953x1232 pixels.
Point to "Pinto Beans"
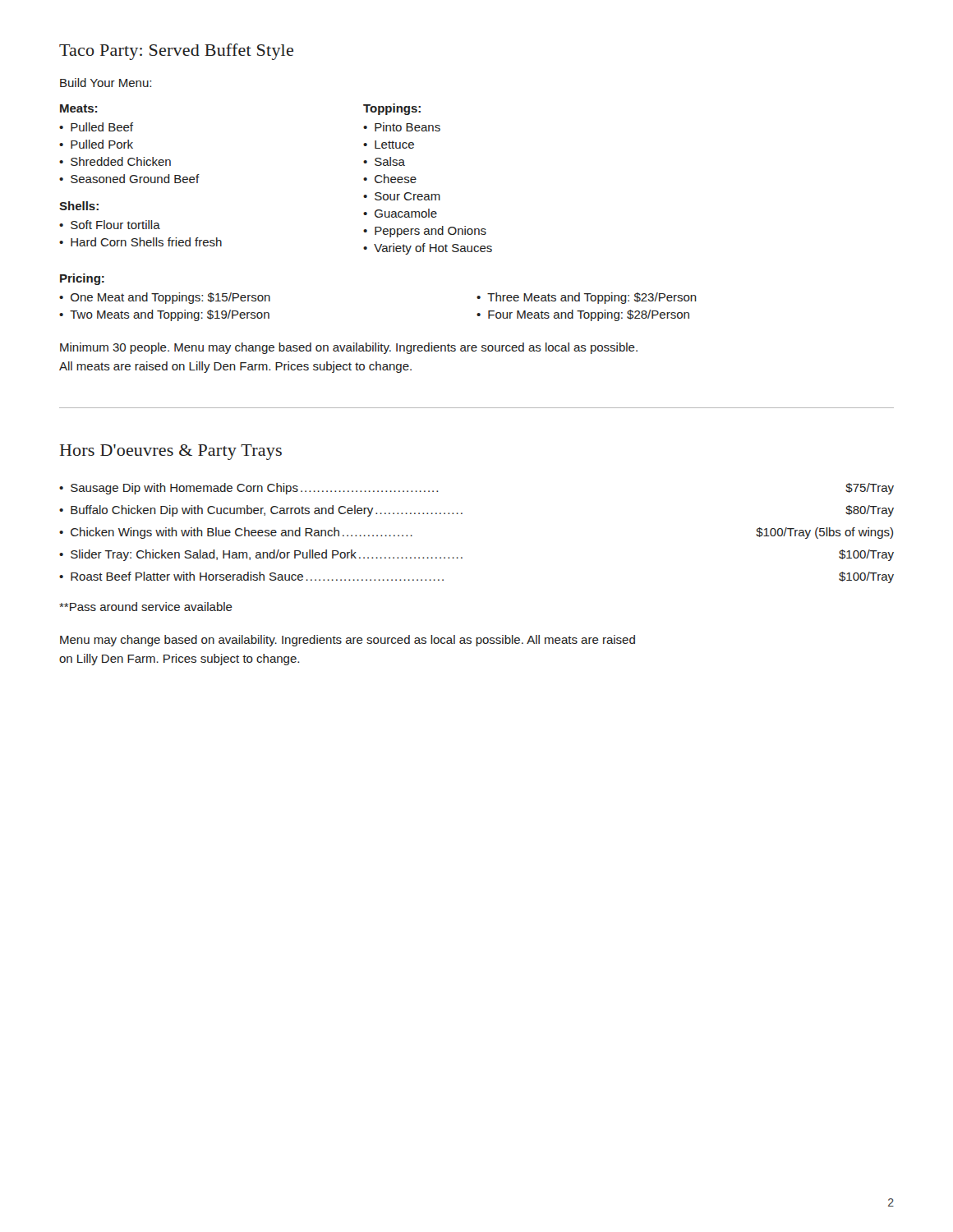[402, 127]
